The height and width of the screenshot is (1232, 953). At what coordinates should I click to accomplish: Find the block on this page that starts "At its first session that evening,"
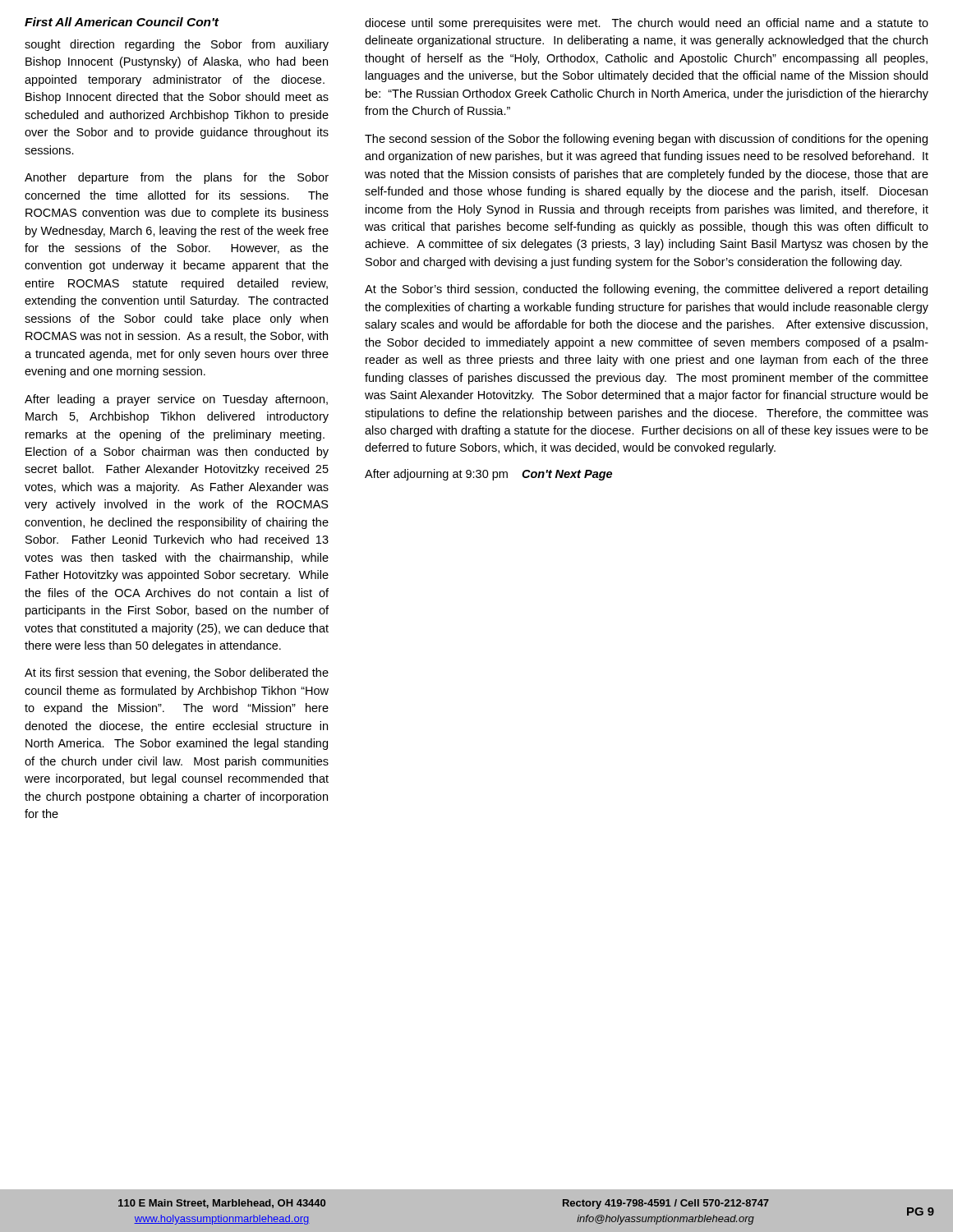[x=177, y=743]
